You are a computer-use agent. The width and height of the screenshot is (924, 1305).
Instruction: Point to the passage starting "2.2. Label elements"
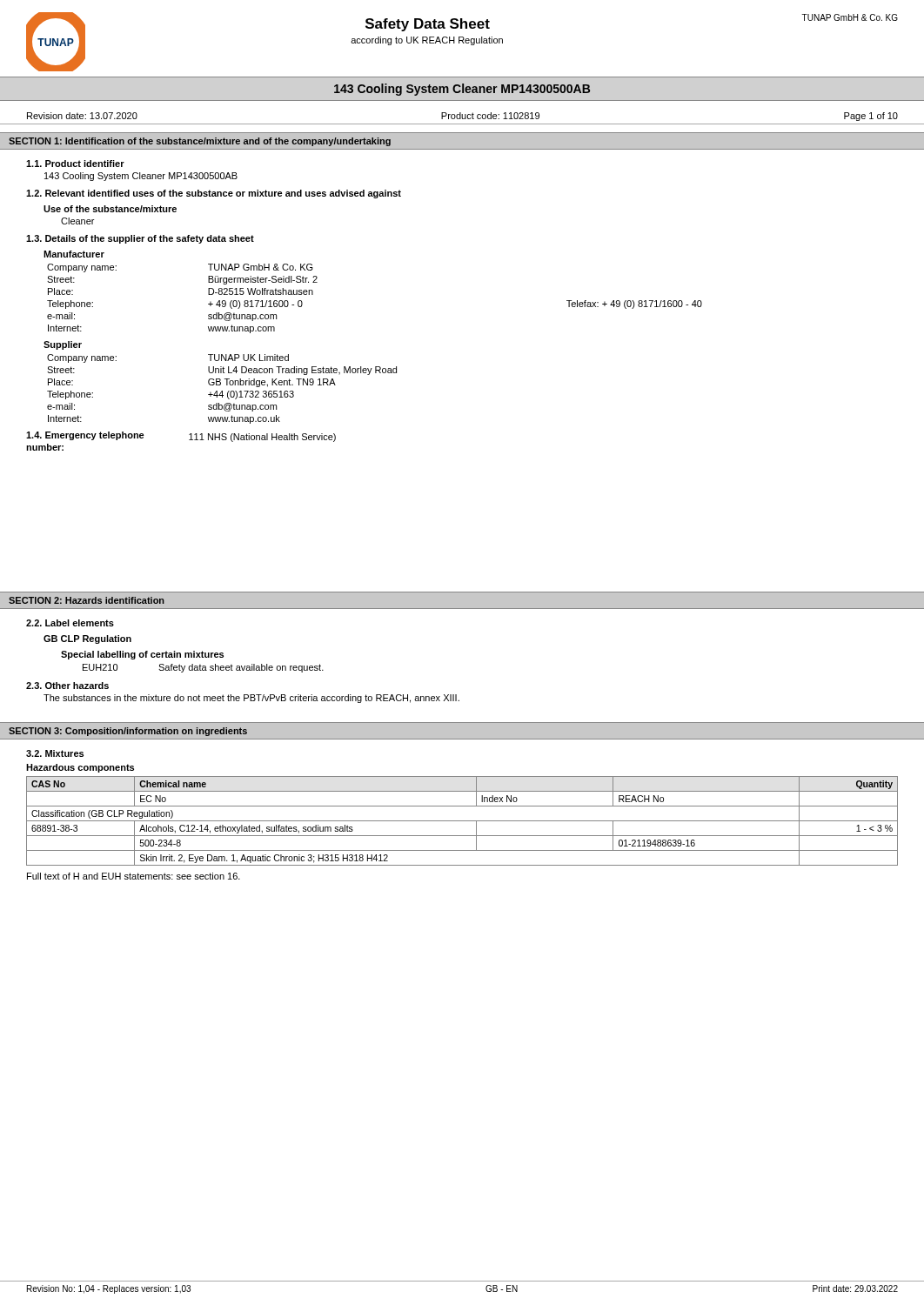[x=70, y=623]
